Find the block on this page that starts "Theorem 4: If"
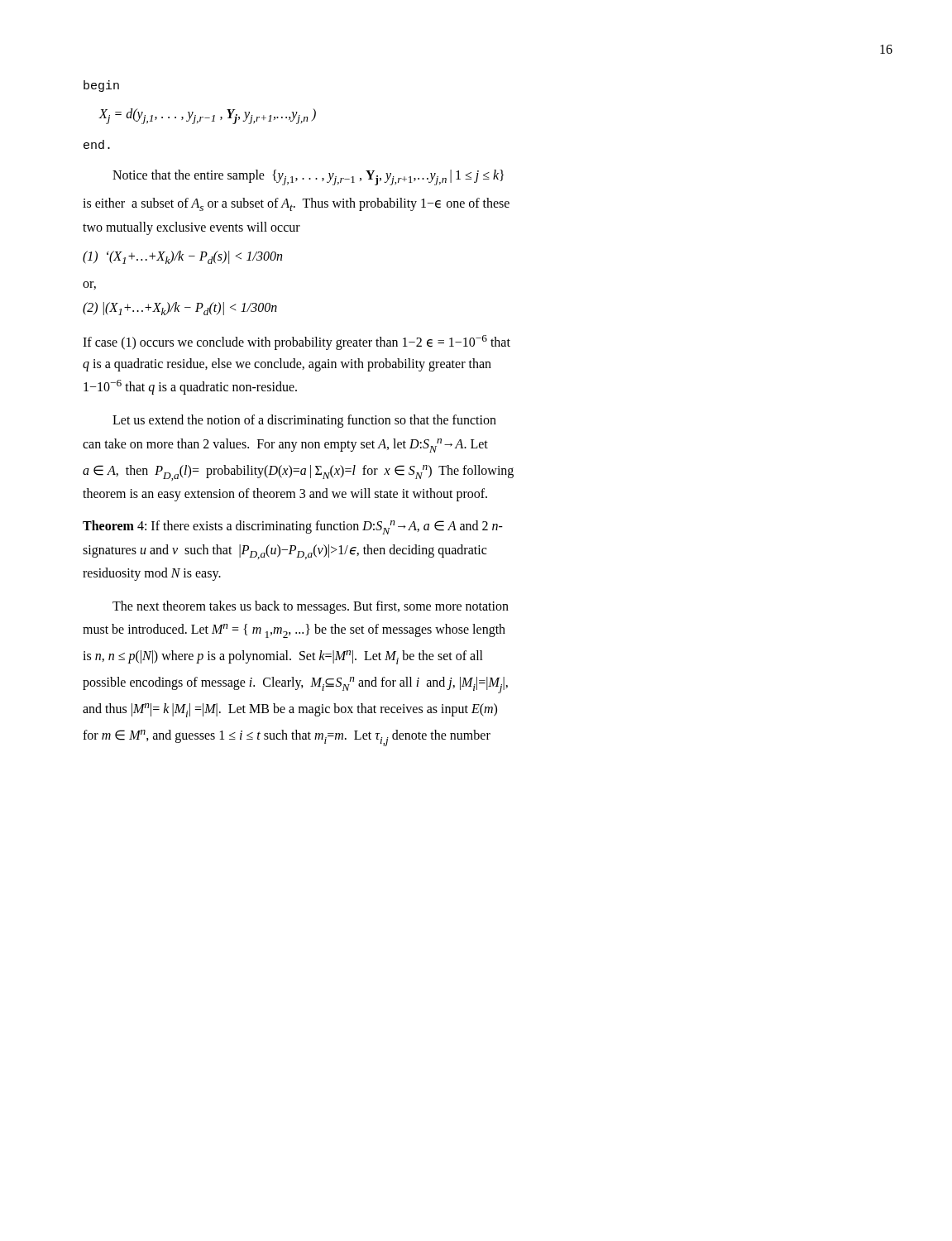Viewport: 952px width, 1241px height. [x=293, y=526]
